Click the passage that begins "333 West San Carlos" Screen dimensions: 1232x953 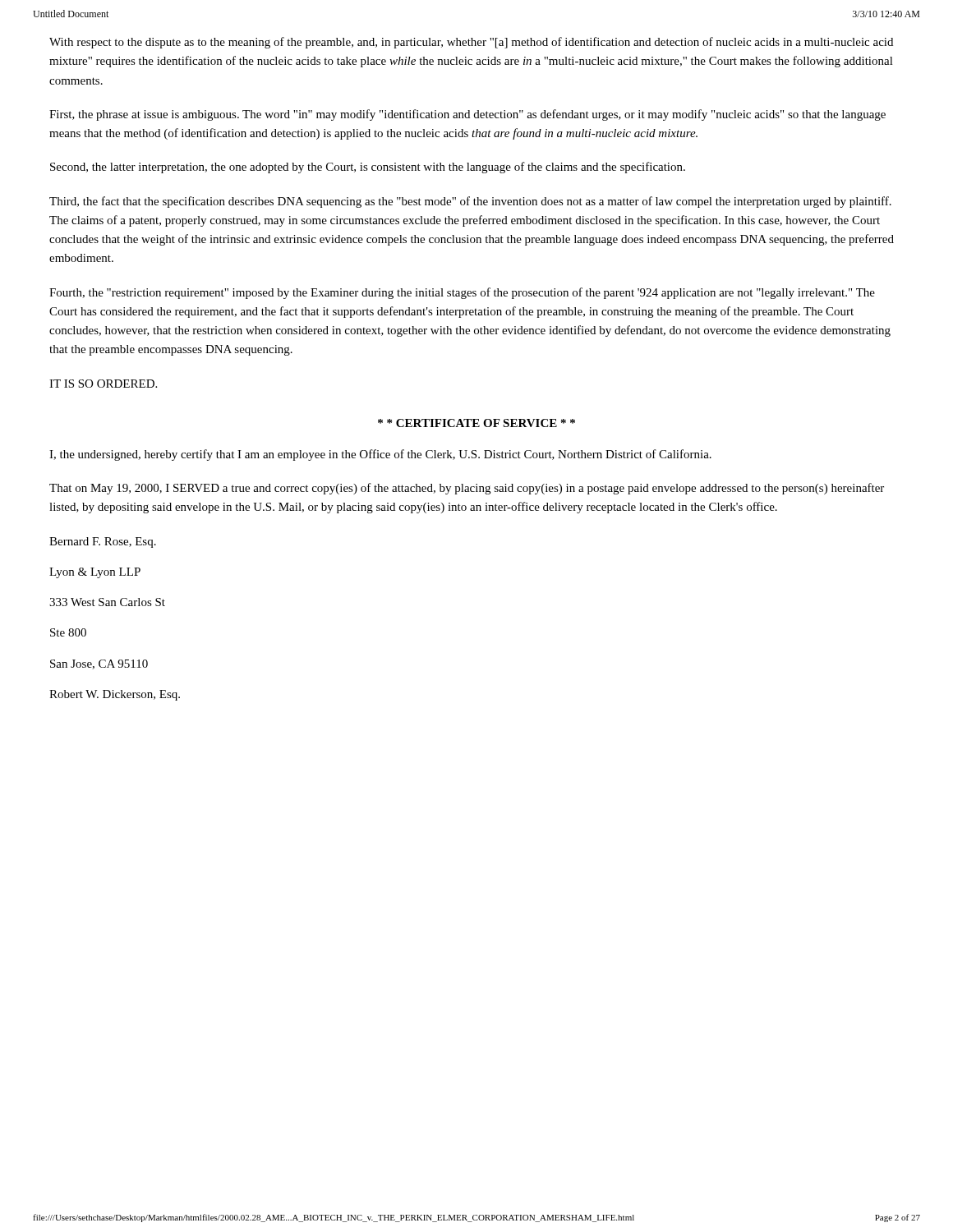click(107, 602)
